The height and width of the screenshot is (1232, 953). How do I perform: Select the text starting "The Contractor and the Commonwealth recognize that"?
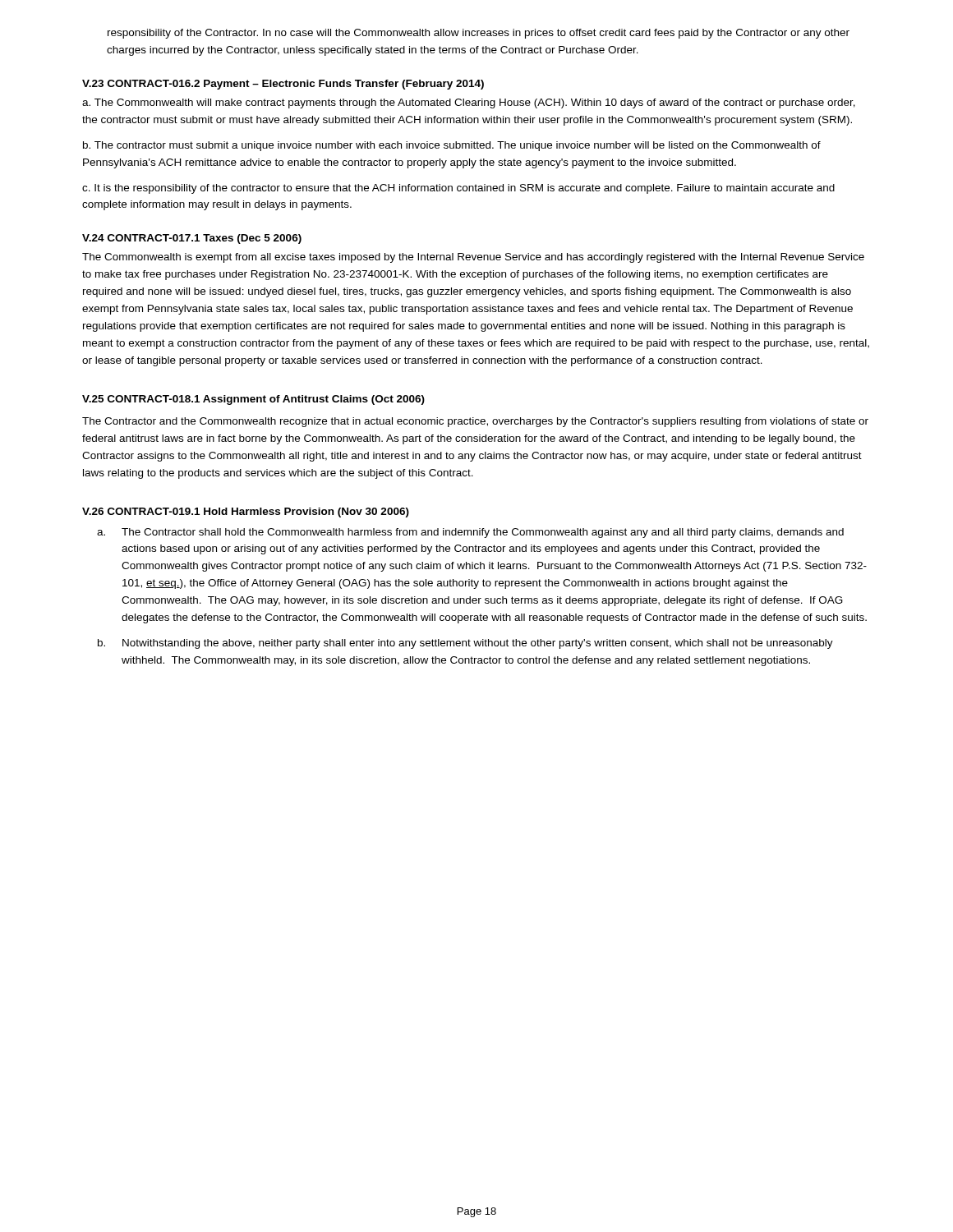[475, 447]
